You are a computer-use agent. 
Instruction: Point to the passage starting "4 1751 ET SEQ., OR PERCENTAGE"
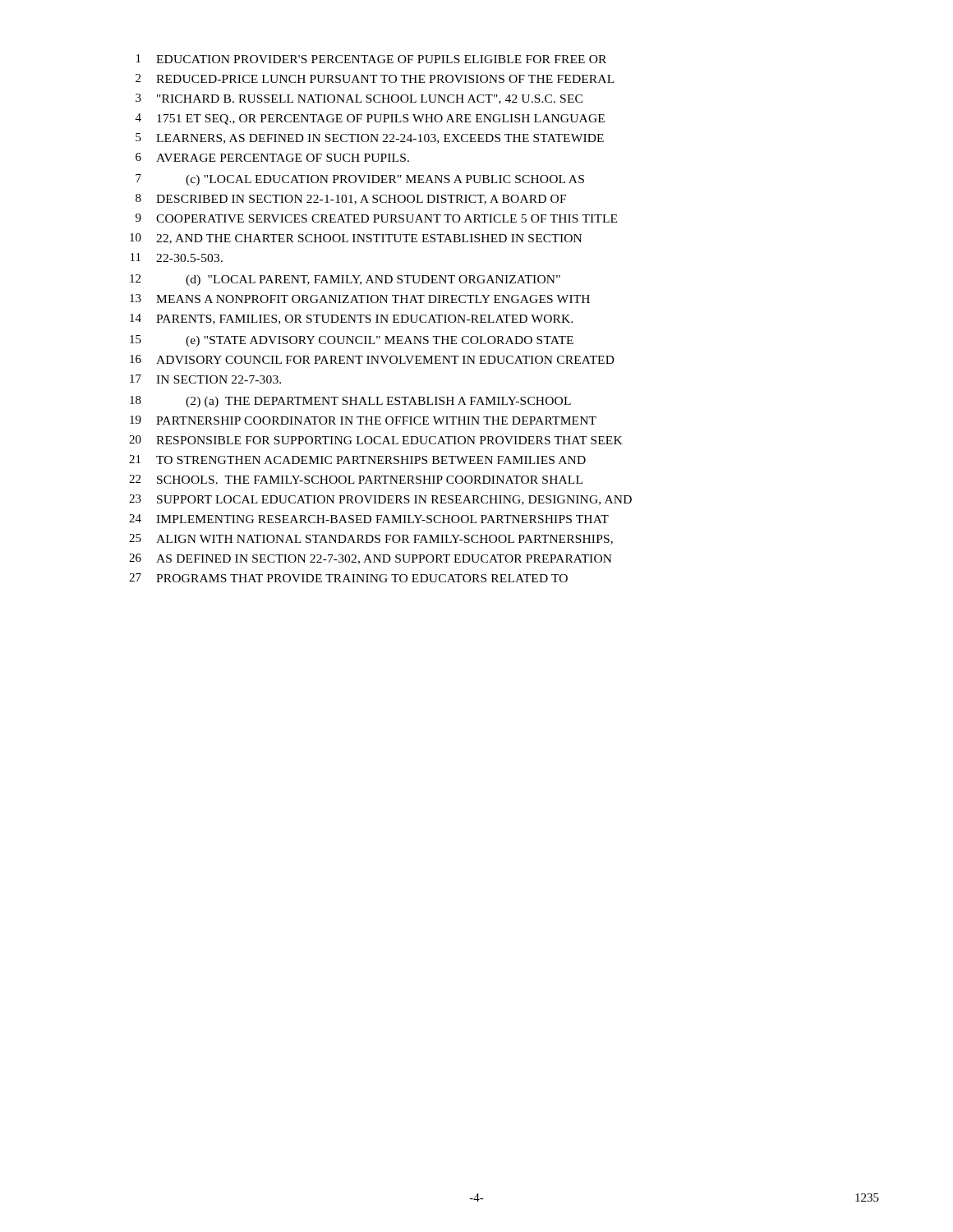point(493,118)
